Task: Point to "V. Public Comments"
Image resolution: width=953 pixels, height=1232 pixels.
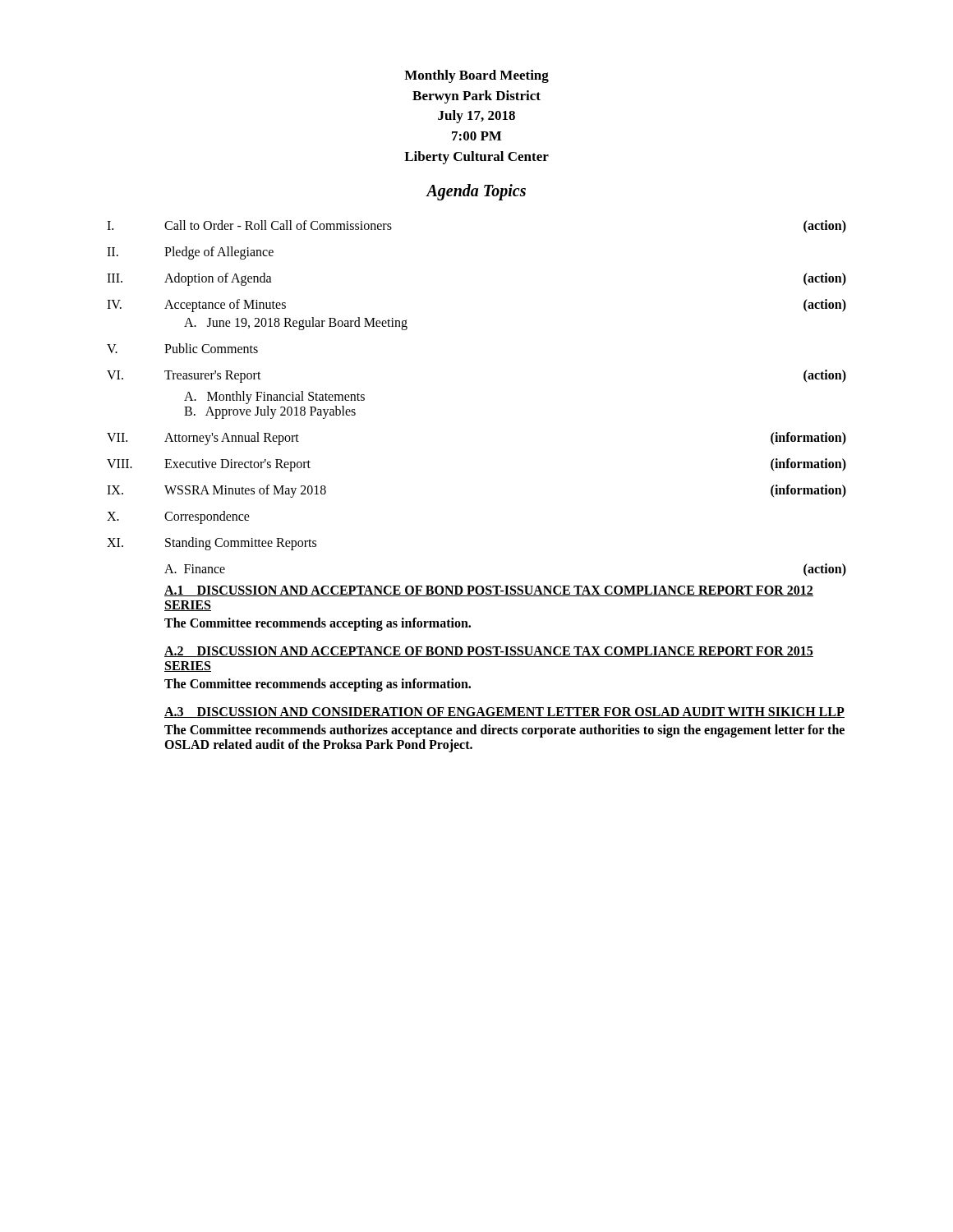Action: pos(182,348)
